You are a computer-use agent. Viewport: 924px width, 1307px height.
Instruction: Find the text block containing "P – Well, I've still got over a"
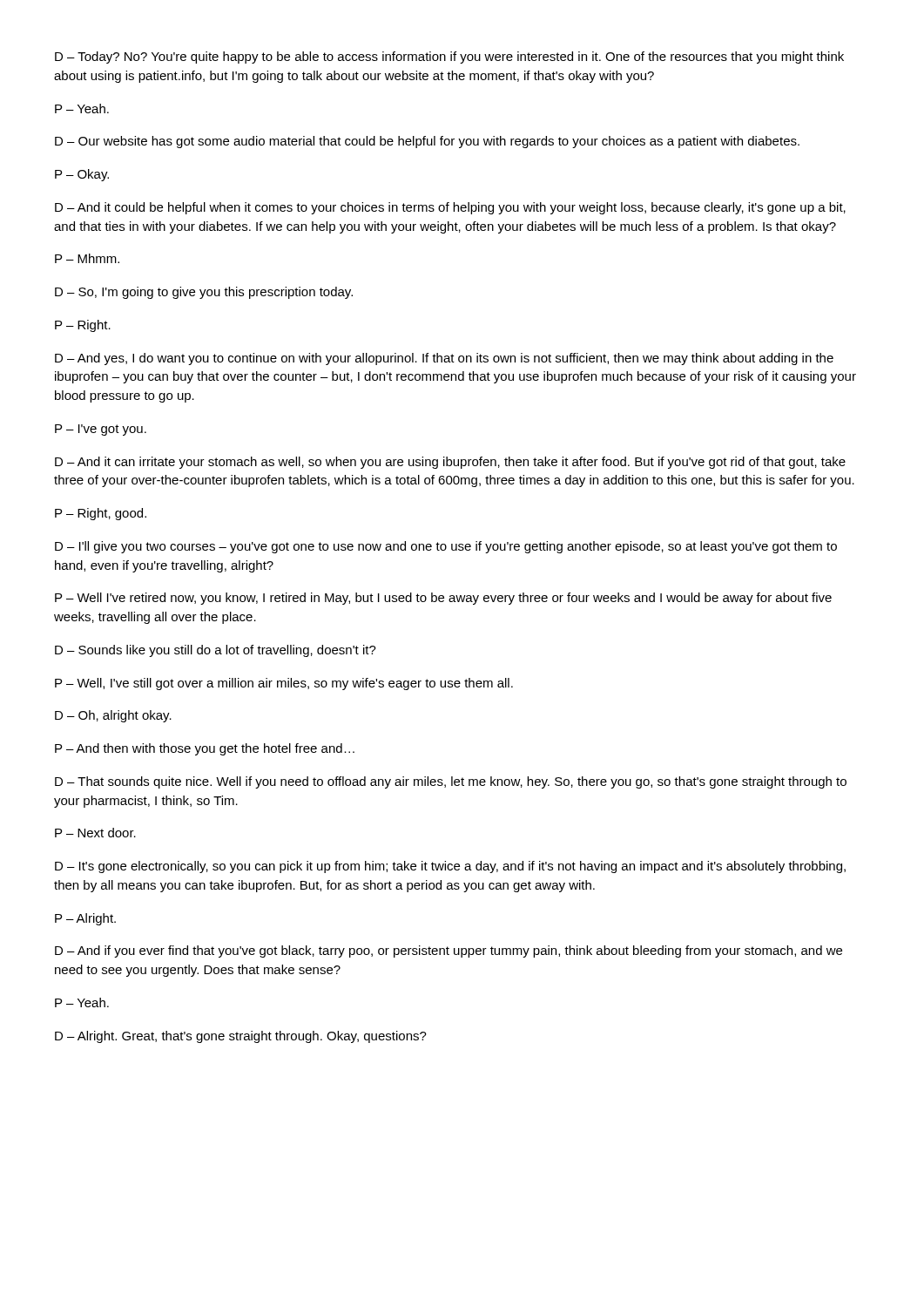click(x=284, y=682)
